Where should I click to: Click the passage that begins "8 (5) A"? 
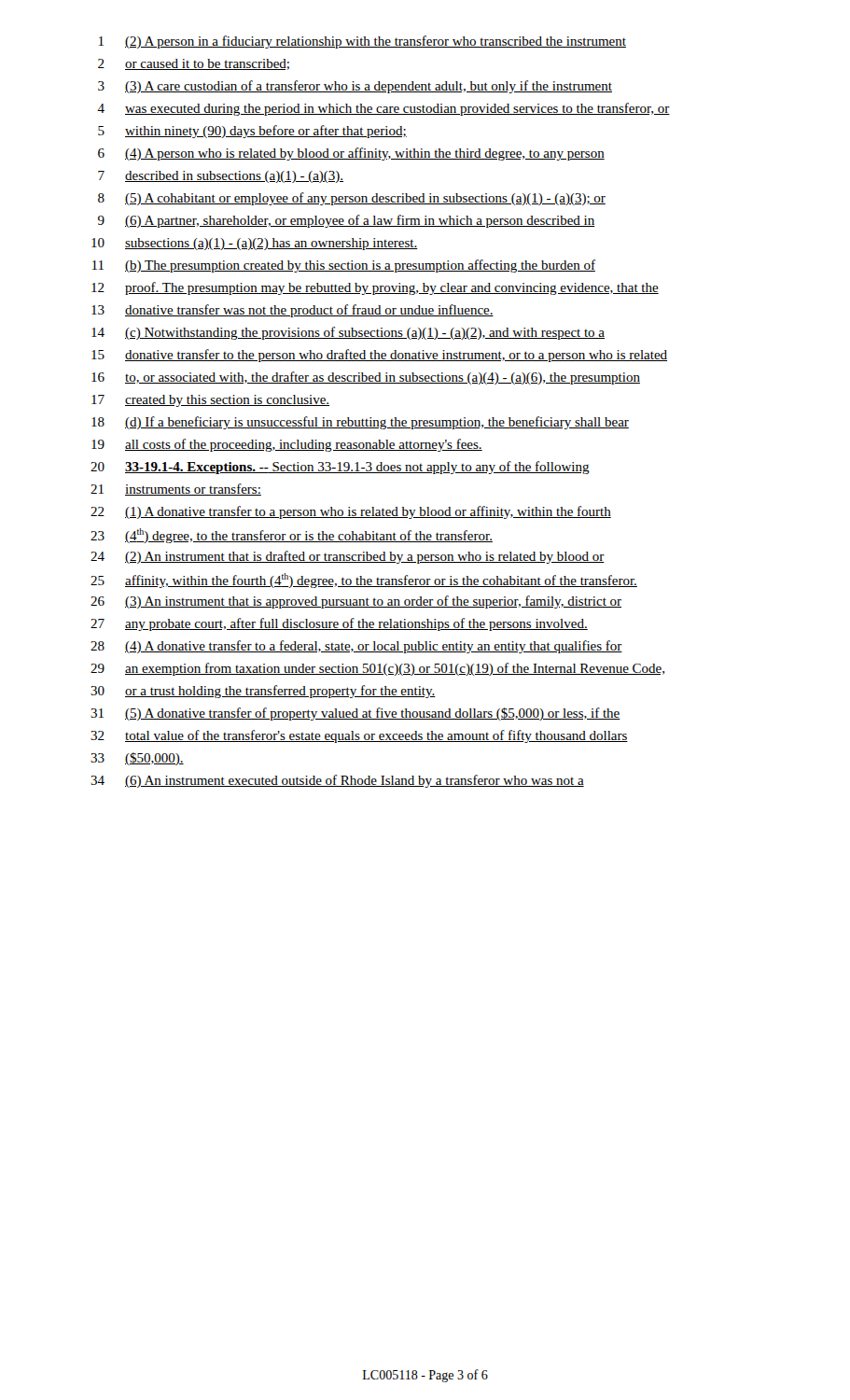click(x=425, y=201)
